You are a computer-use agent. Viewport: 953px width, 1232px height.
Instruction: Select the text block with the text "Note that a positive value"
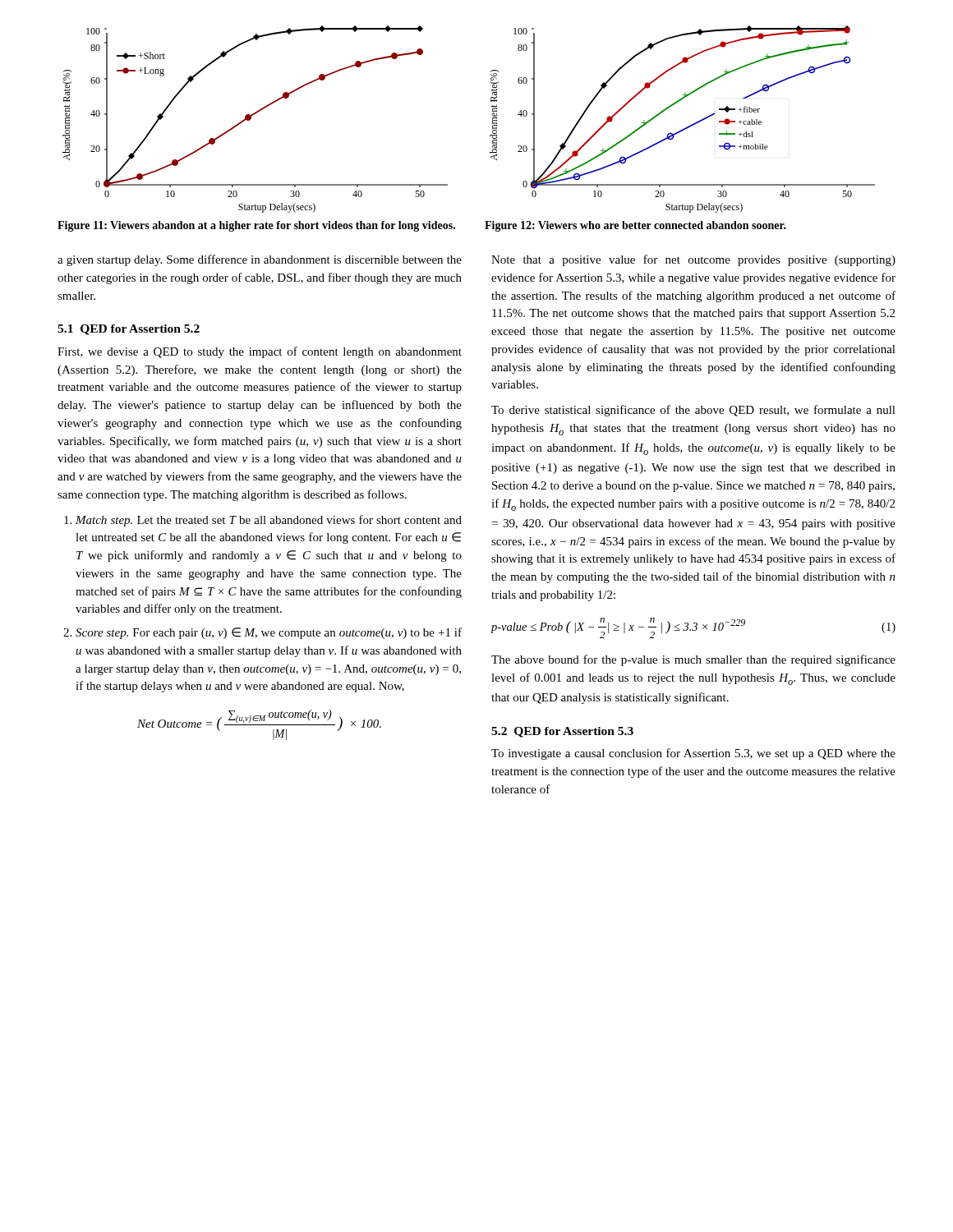click(693, 428)
